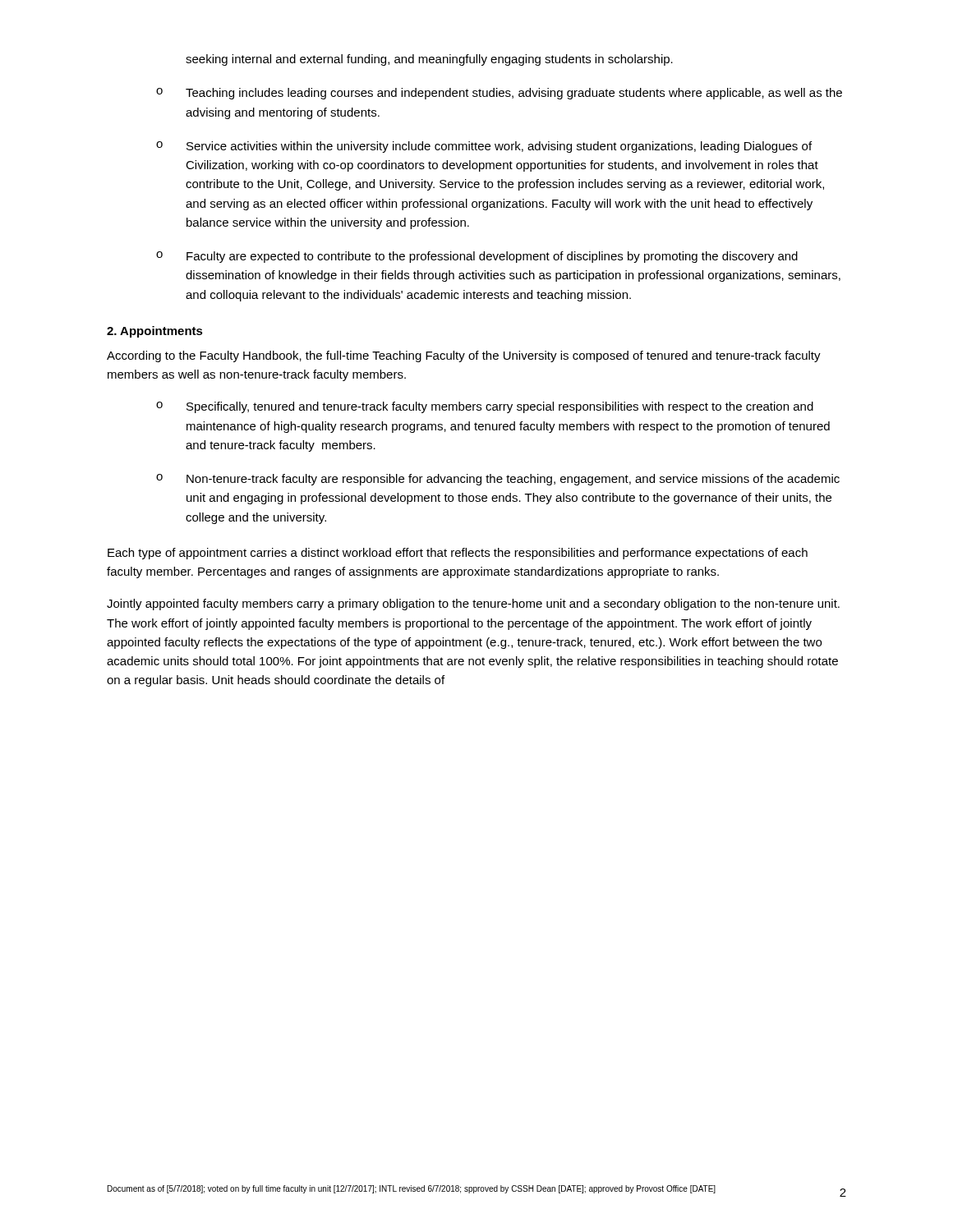Click on the block starting "According to the Faculty Handbook, the full-time"
The image size is (953, 1232).
pos(464,365)
